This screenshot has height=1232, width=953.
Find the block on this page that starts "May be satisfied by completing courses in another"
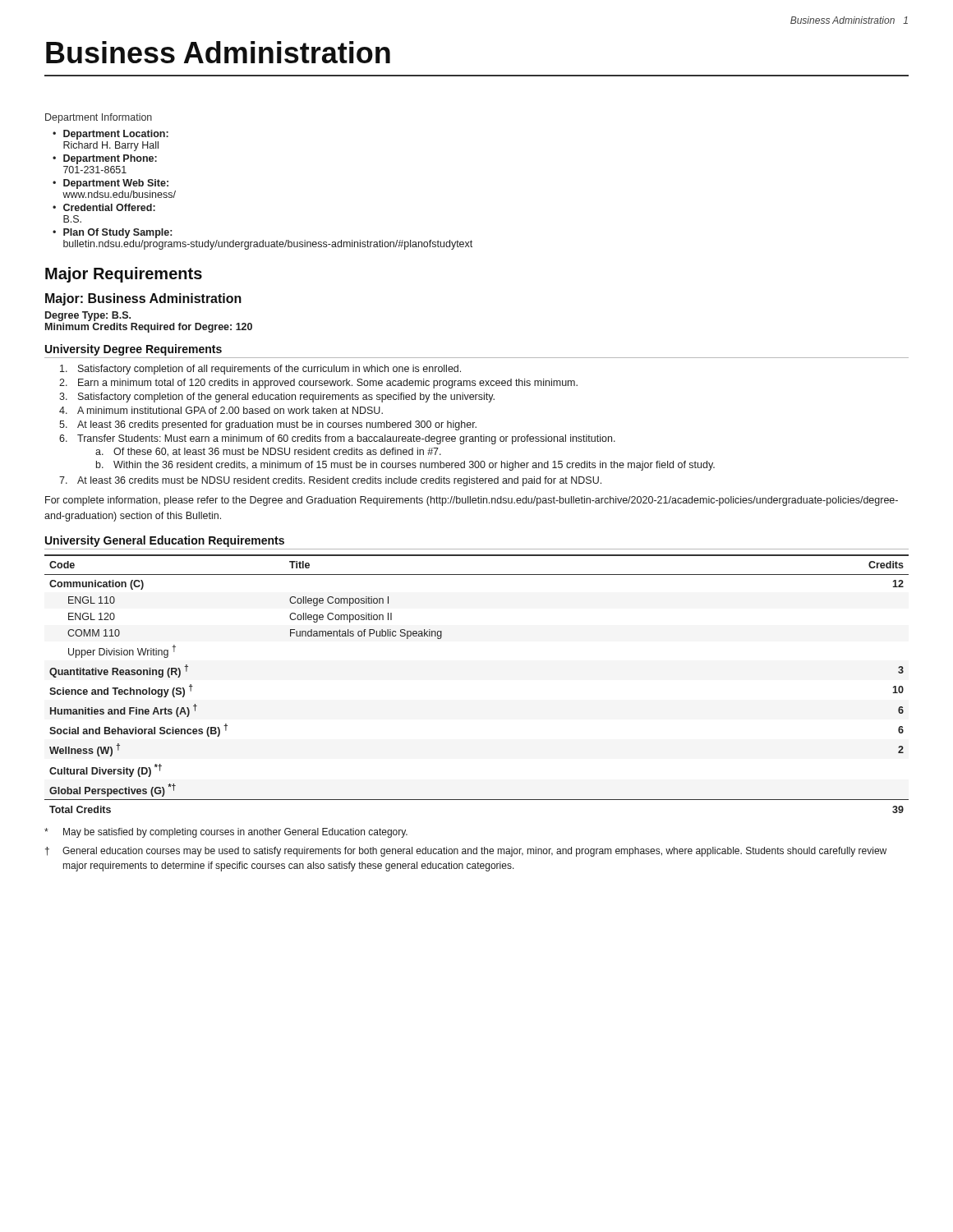(226, 832)
